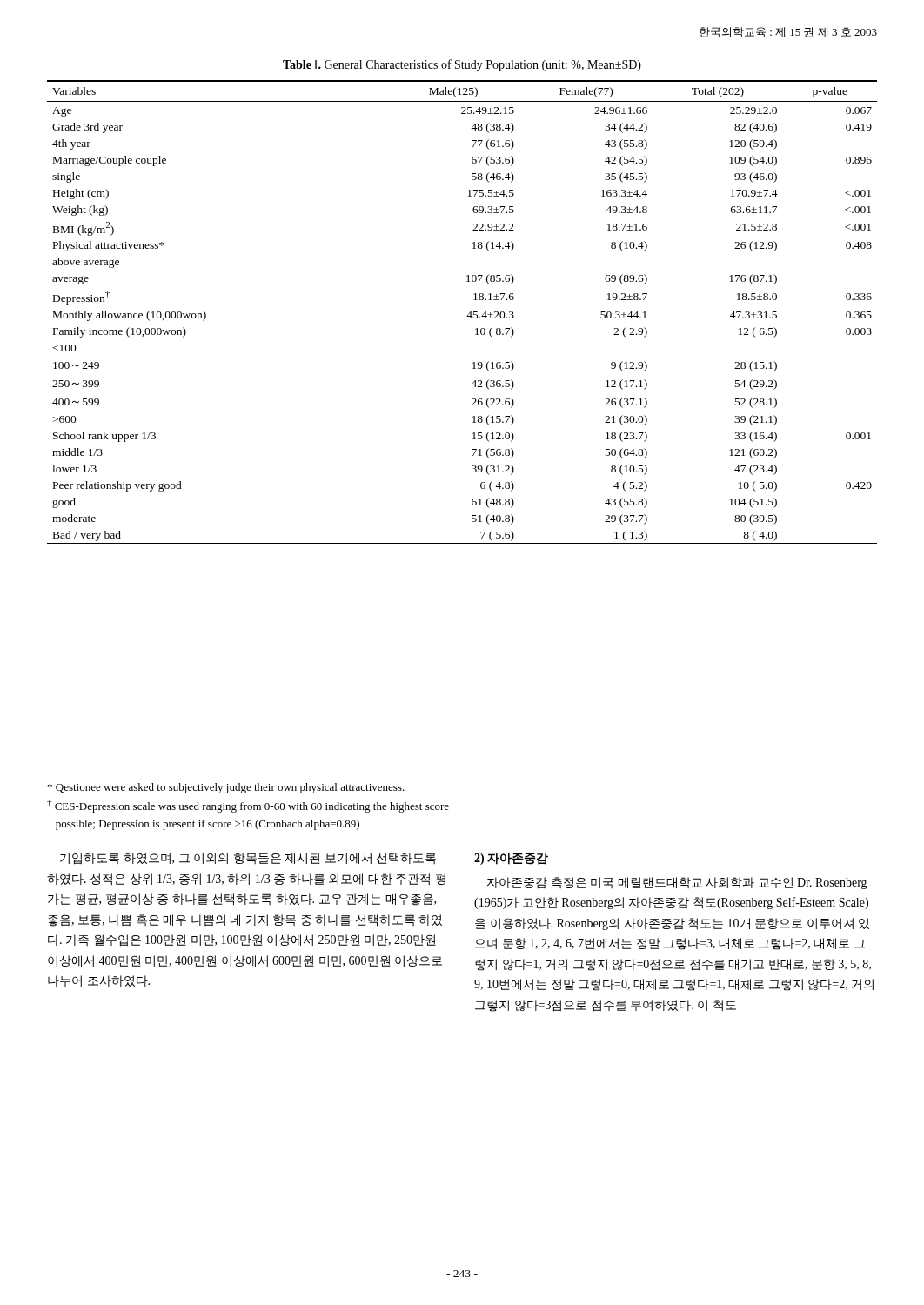Viewport: 924px width, 1305px height.
Task: Point to the element starting "자아존중감 측정은 미국 메릴랜드대학교 사회학과 교수인"
Action: tap(676, 944)
